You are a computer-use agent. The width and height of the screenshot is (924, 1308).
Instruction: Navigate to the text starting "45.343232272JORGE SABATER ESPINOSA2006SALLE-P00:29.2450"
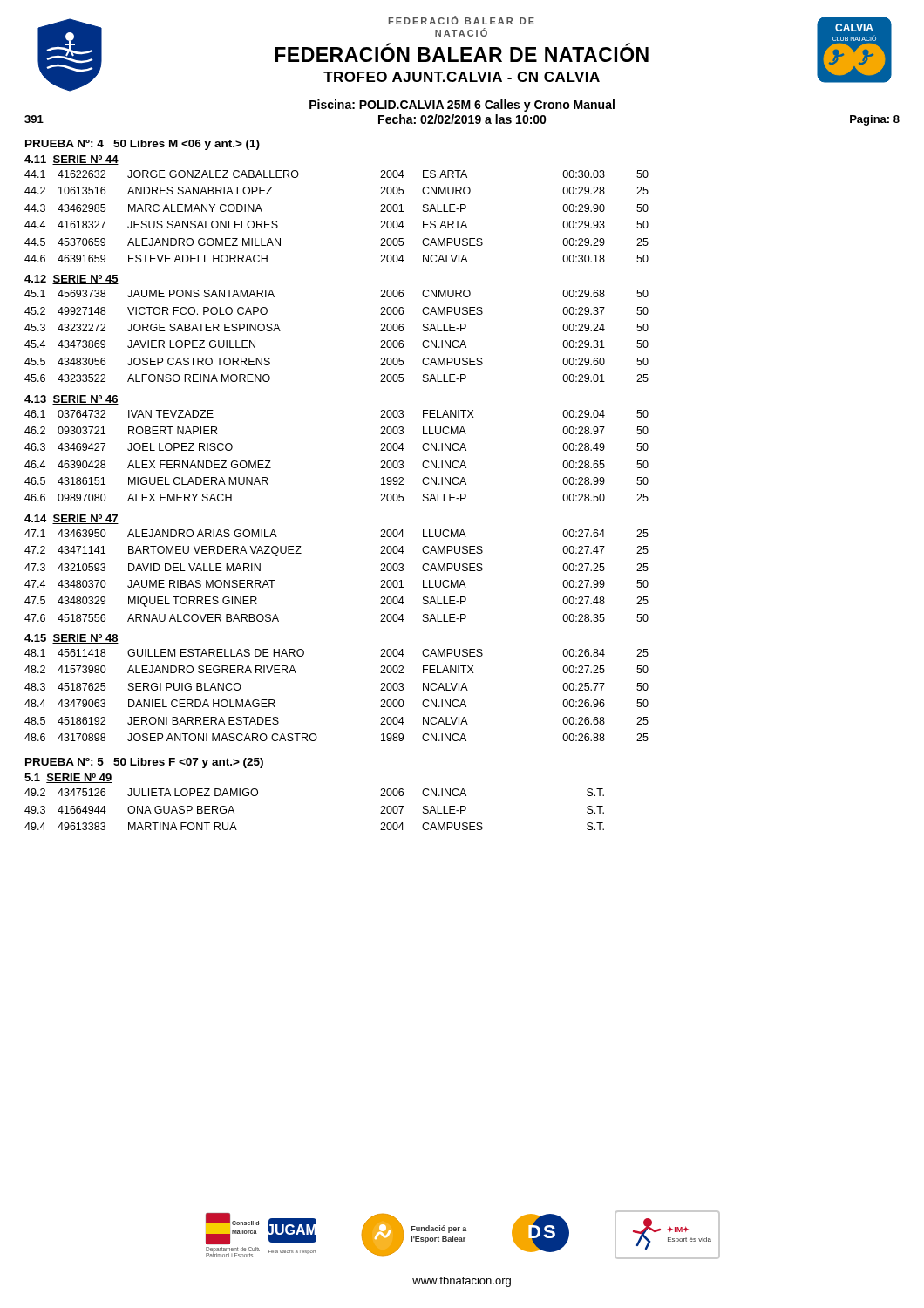(x=29, y=327)
